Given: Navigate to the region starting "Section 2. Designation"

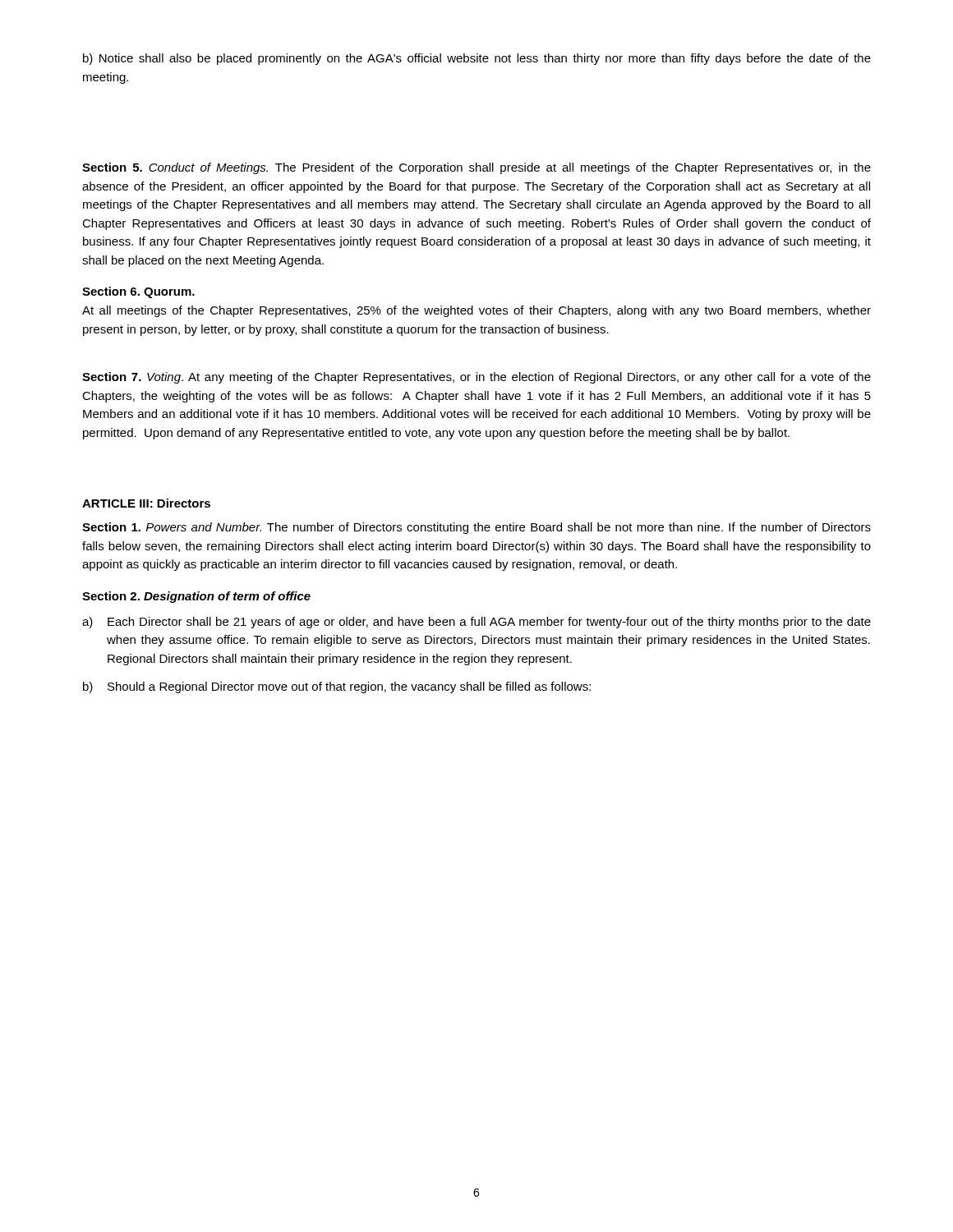Looking at the screenshot, I should click(x=196, y=595).
